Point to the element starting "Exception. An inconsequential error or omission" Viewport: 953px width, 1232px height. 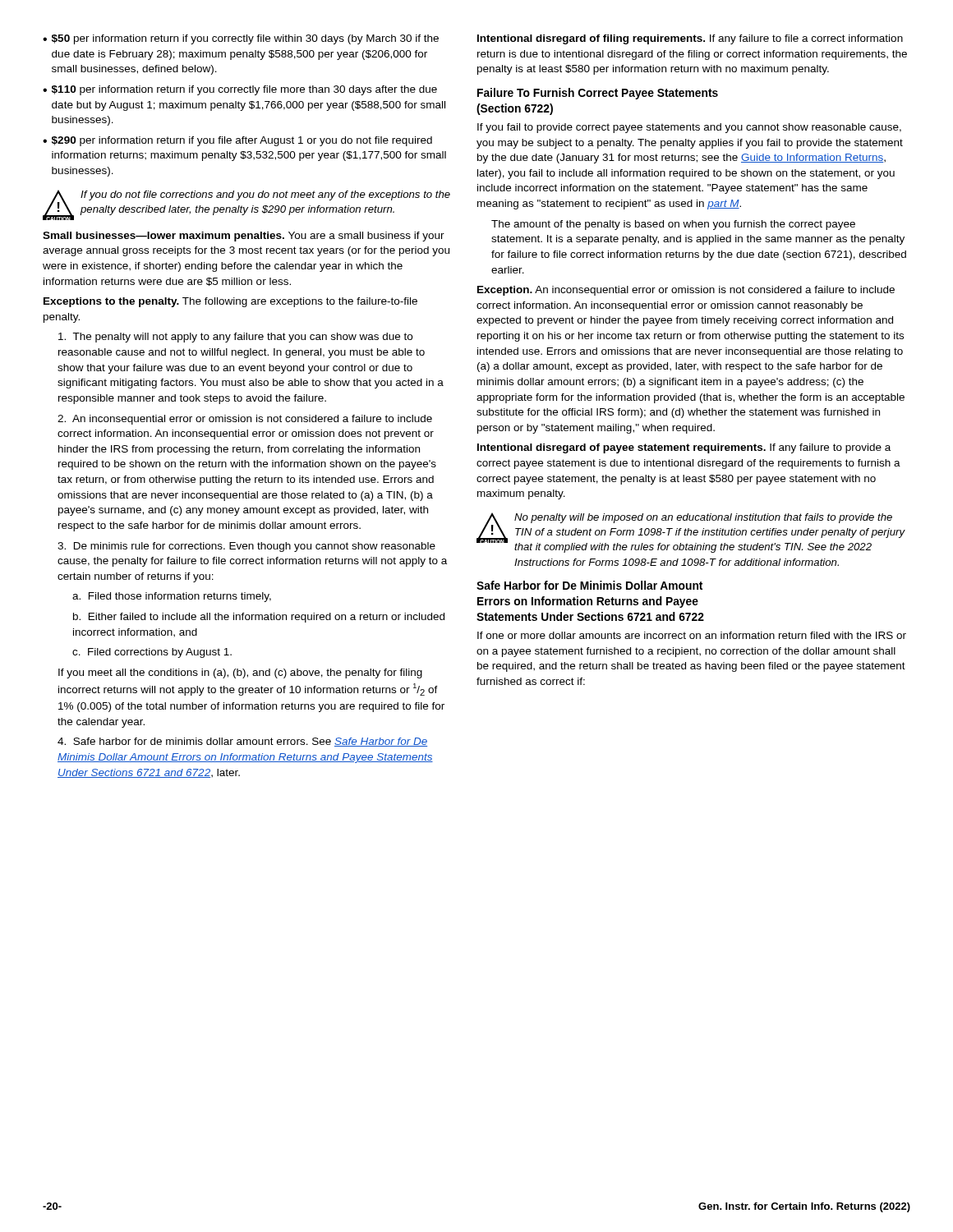[x=691, y=359]
